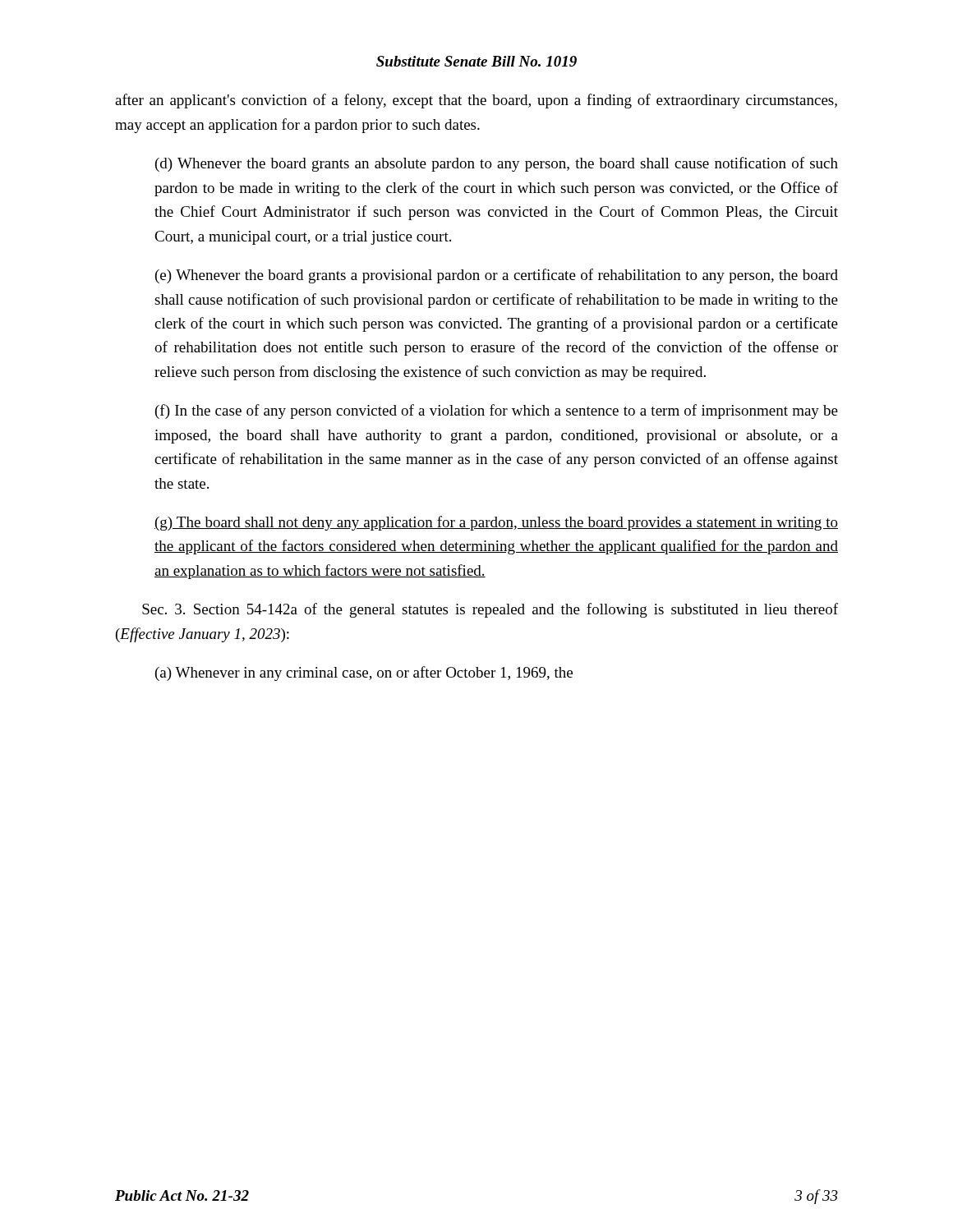Navigate to the text starting "Sec. 3. Section"
Viewport: 953px width, 1232px height.
click(476, 621)
